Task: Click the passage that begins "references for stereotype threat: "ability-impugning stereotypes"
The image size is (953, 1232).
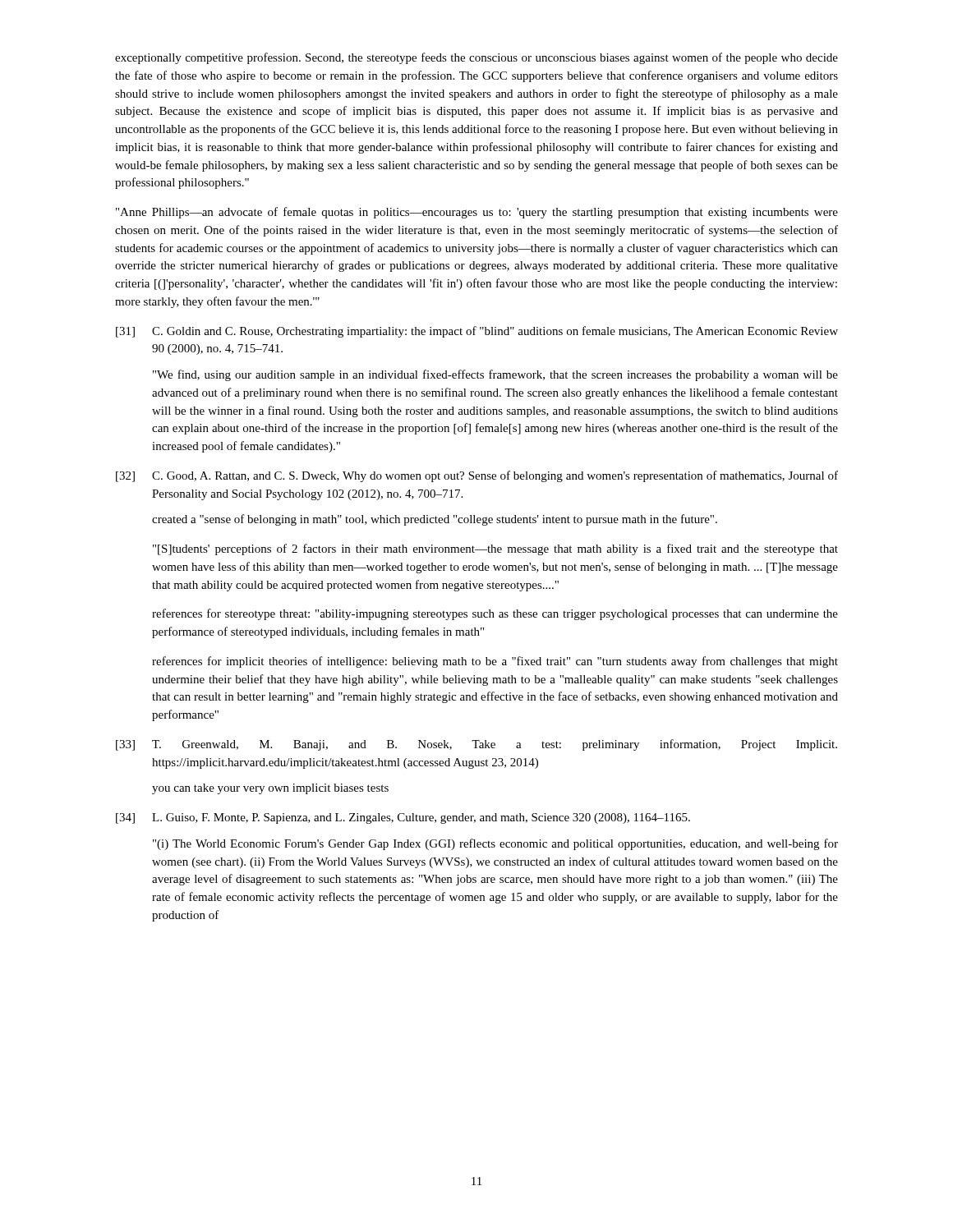Action: (495, 623)
